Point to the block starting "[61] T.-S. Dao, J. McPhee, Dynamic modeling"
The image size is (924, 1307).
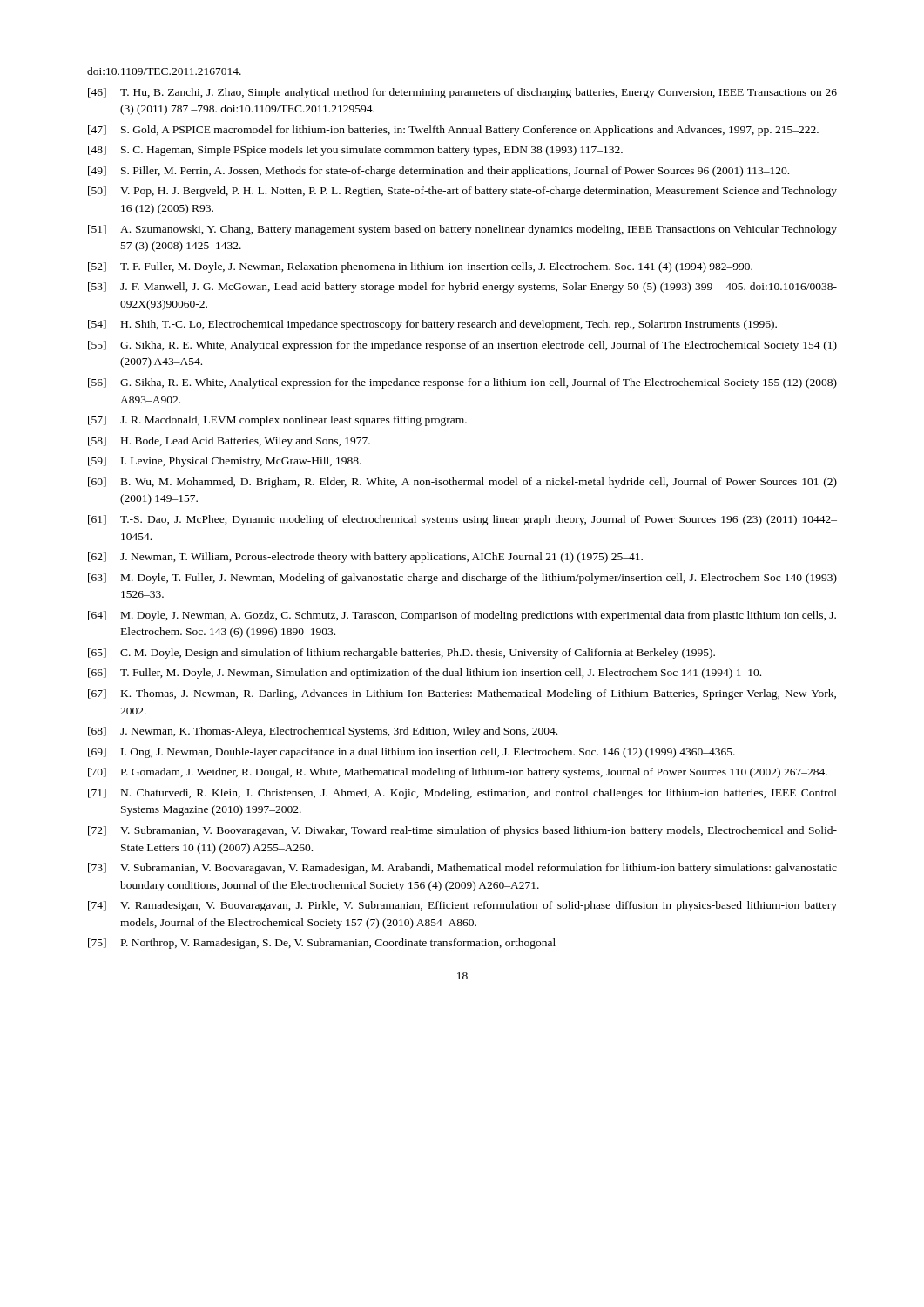(462, 528)
